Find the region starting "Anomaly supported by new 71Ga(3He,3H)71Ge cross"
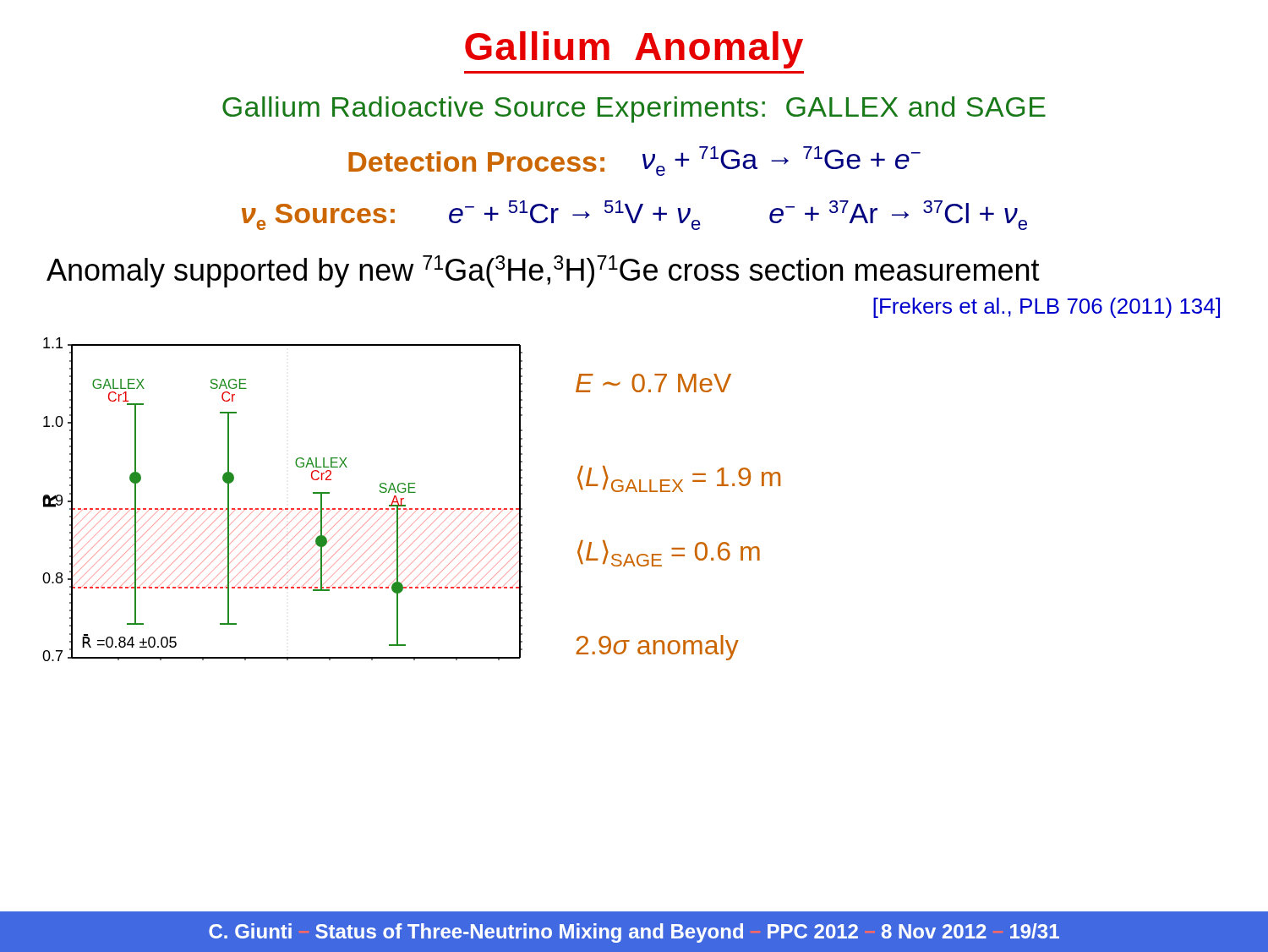The image size is (1268, 952). (543, 270)
